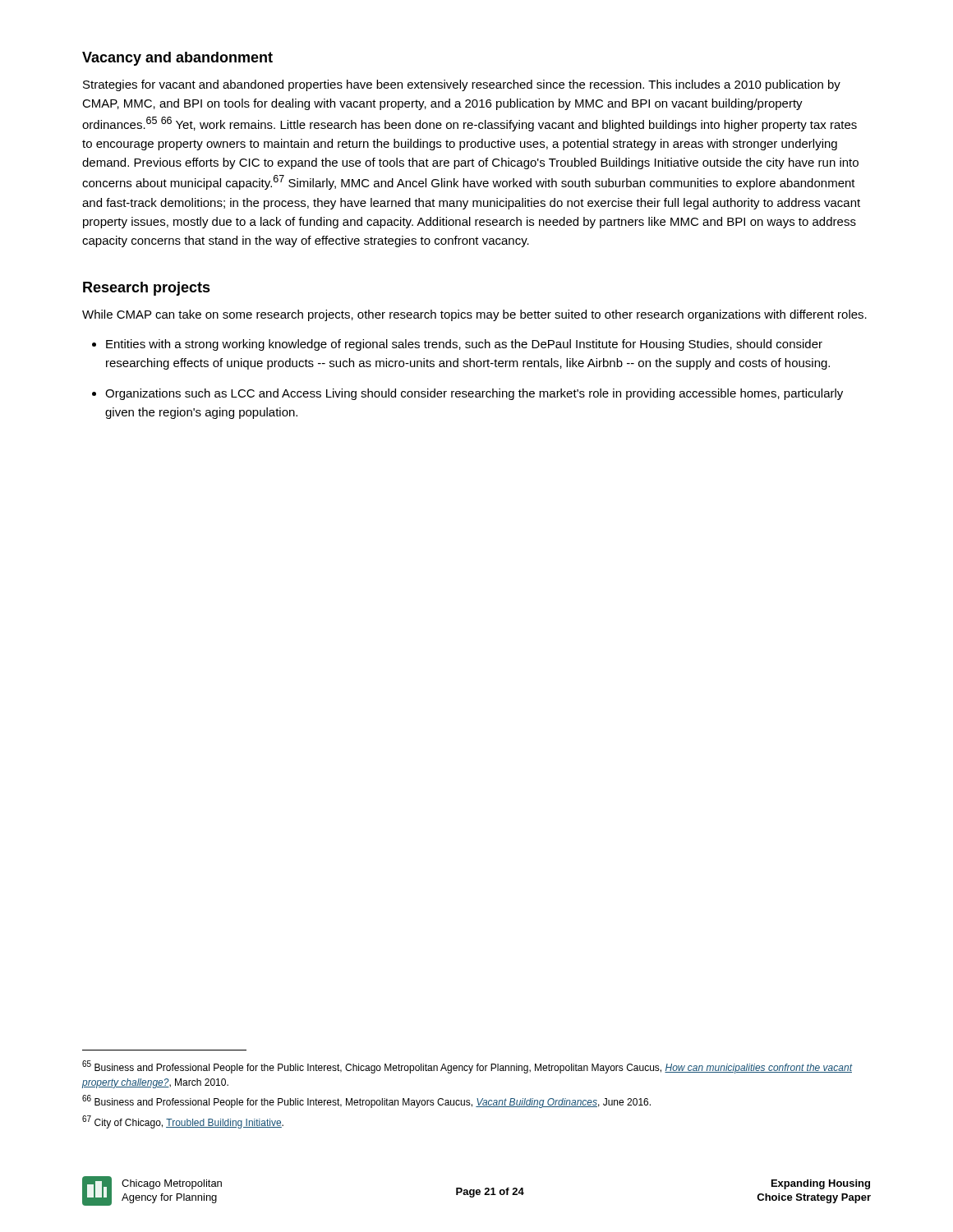Navigate to the text starting "Vacancy and abandonment"
Viewport: 953px width, 1232px height.
coord(177,57)
